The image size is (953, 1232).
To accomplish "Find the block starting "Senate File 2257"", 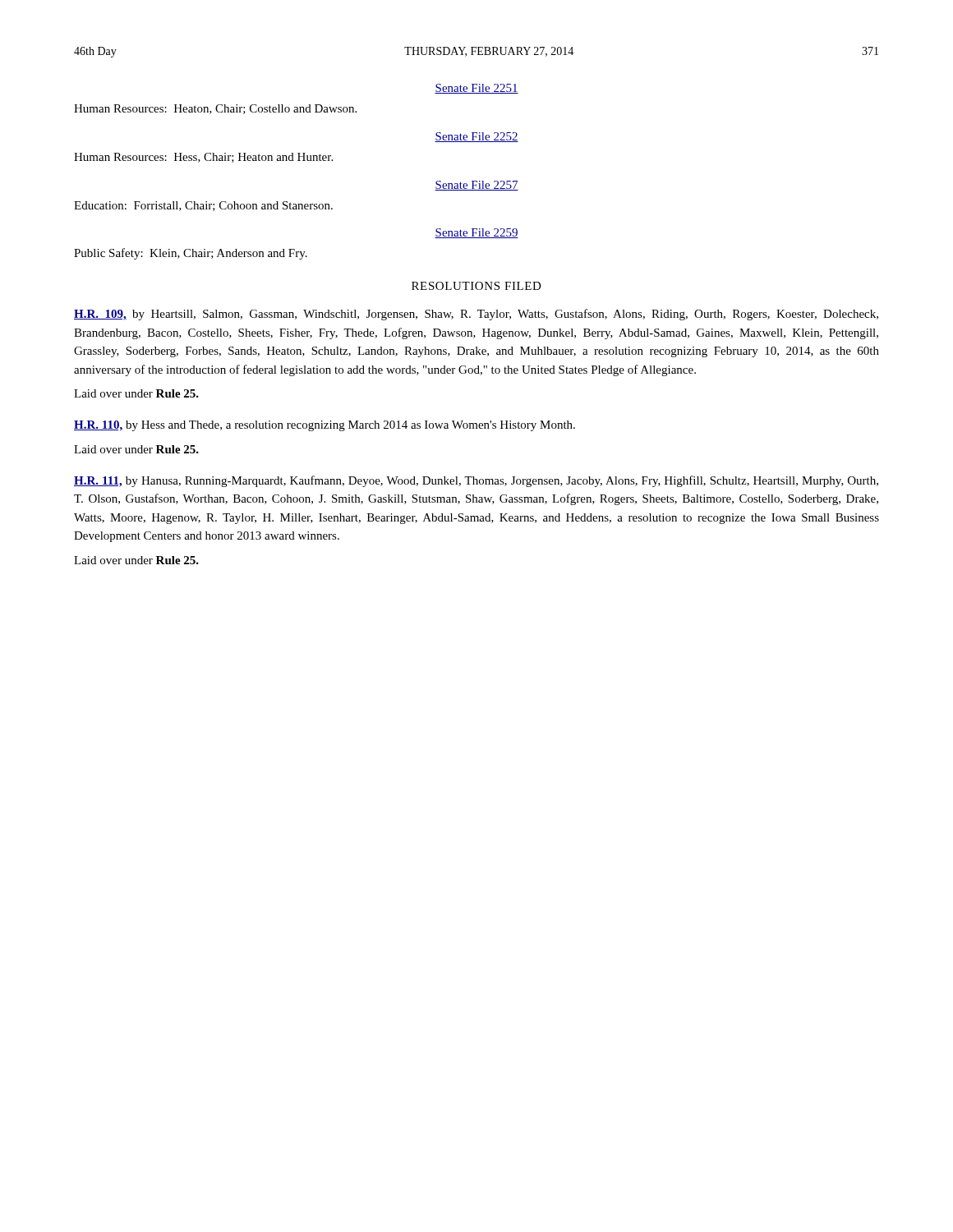I will pos(476,184).
